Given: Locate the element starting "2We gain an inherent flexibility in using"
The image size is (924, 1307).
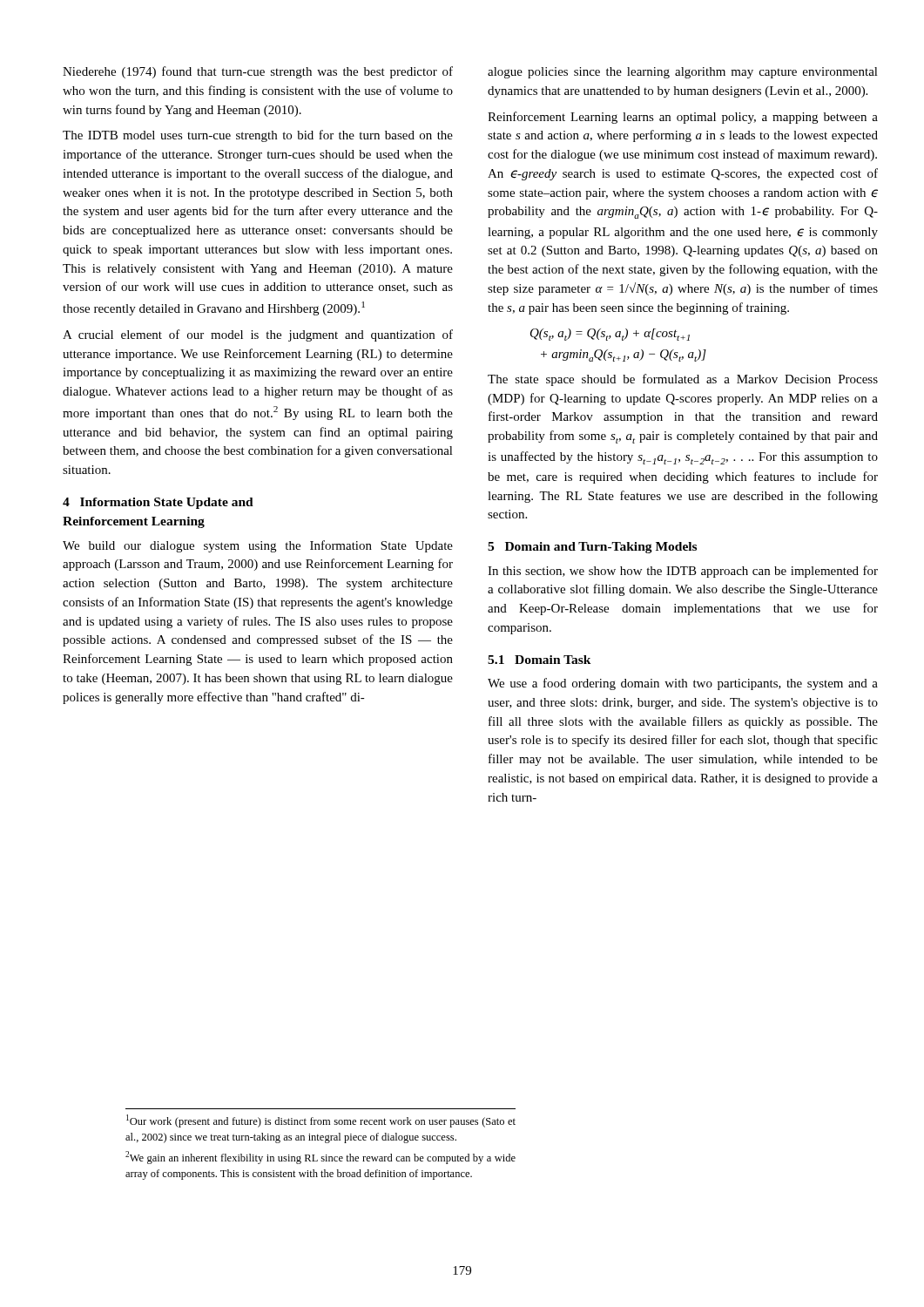Looking at the screenshot, I should click(x=320, y=1165).
